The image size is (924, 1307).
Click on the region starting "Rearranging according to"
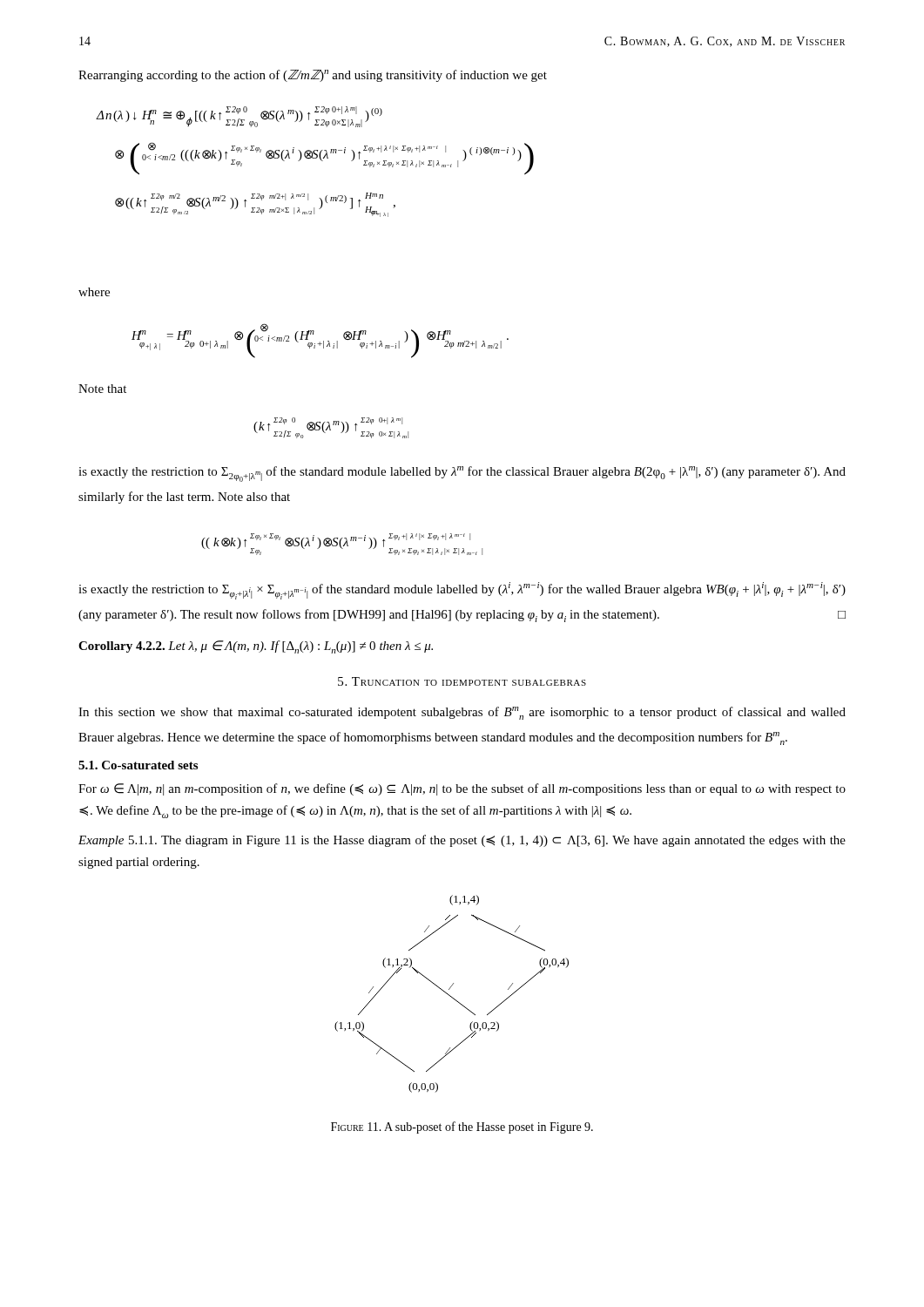[x=313, y=74]
